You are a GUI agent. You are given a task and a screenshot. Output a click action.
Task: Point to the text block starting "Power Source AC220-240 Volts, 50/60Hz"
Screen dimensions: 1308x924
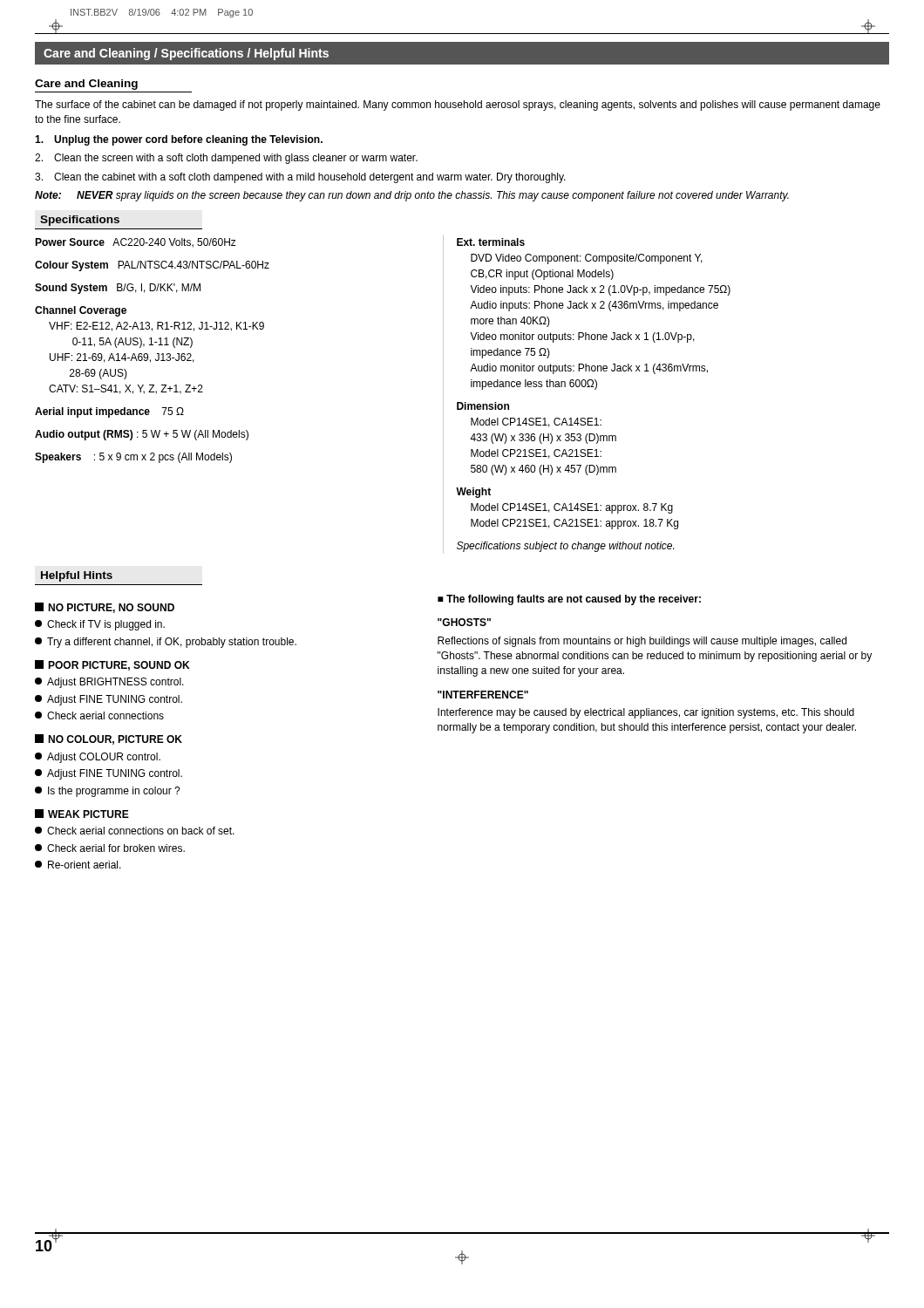462,394
